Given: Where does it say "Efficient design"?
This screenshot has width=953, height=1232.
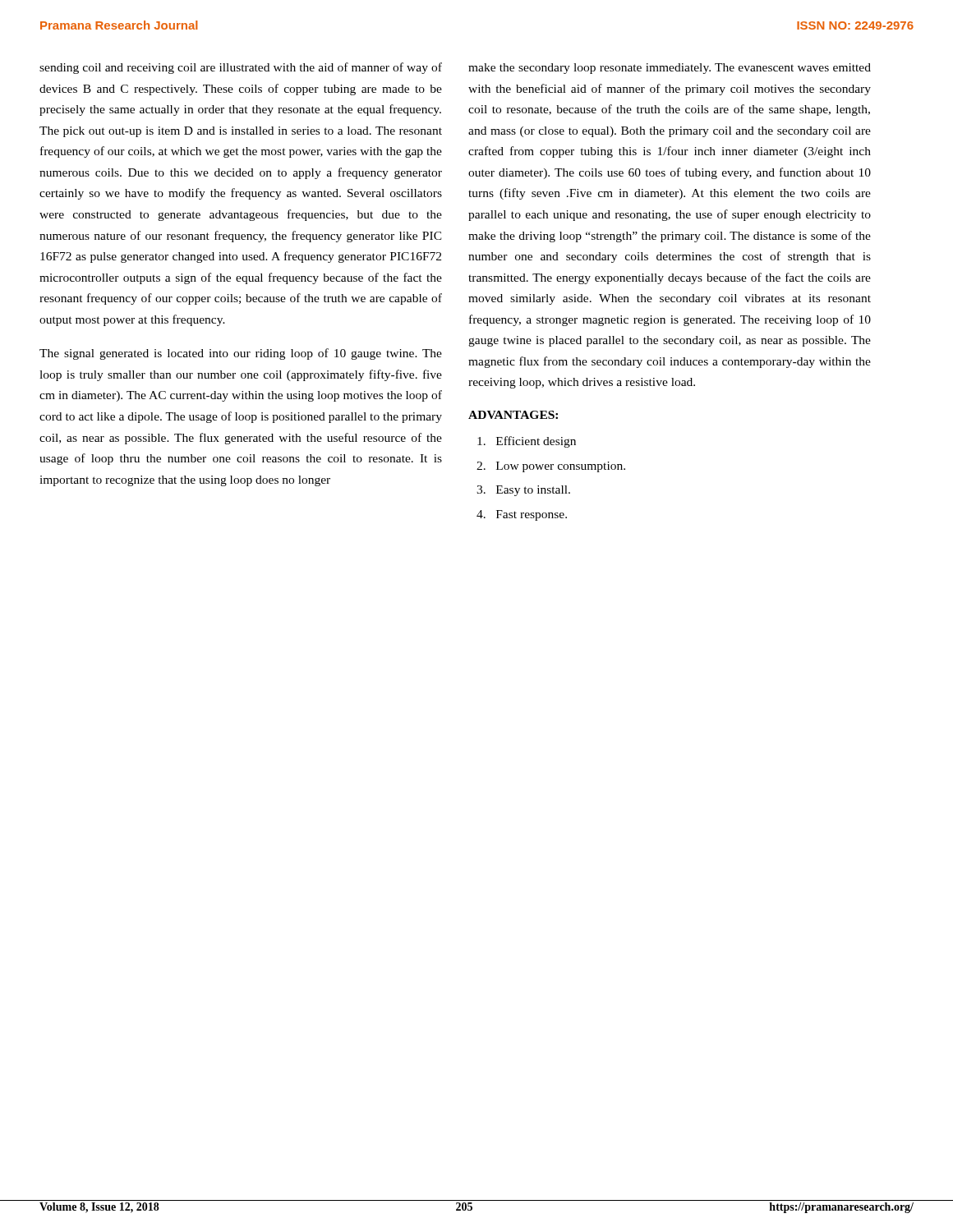Looking at the screenshot, I should point(526,441).
